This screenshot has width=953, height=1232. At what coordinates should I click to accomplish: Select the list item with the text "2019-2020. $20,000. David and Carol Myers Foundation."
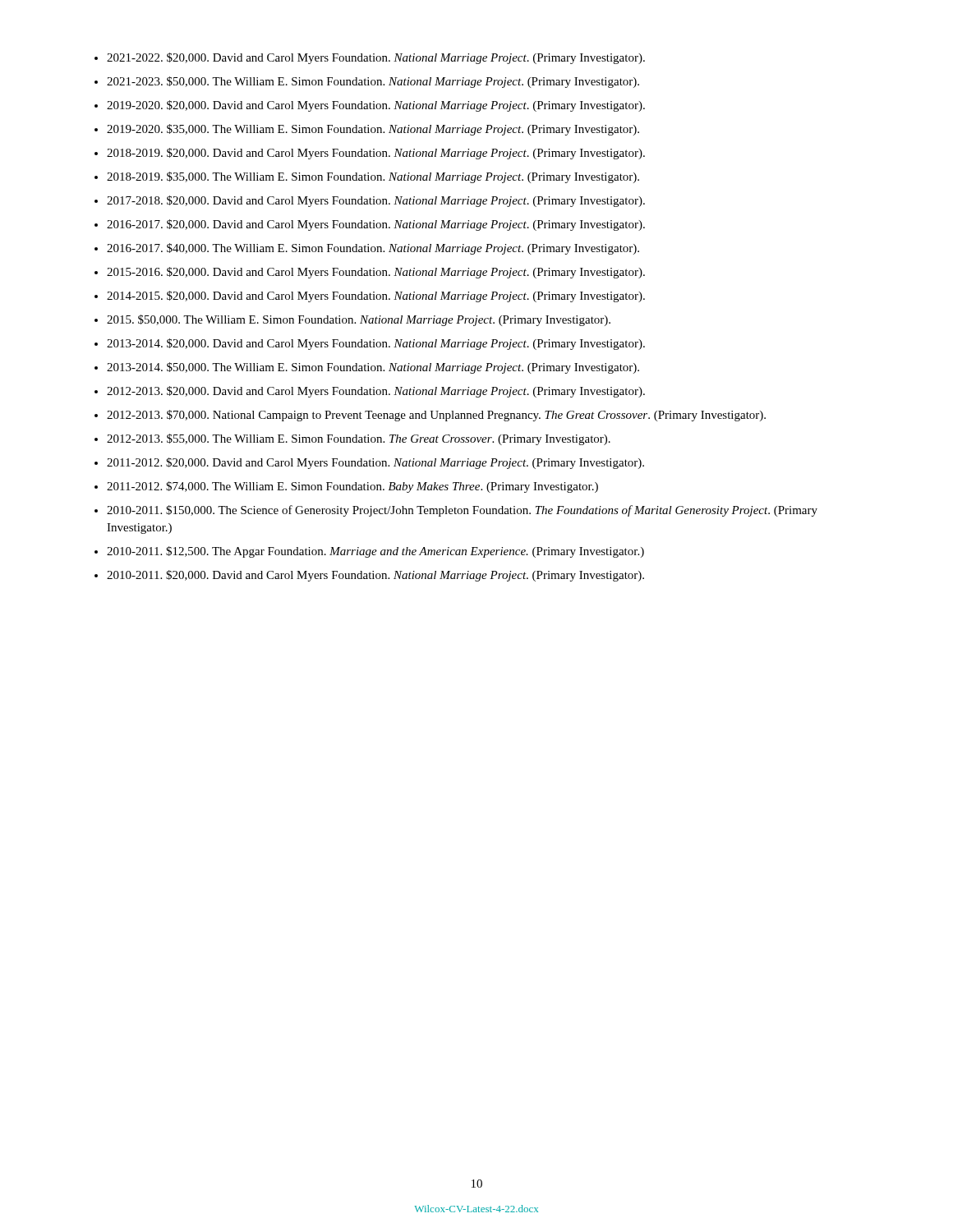pyautogui.click(x=376, y=105)
